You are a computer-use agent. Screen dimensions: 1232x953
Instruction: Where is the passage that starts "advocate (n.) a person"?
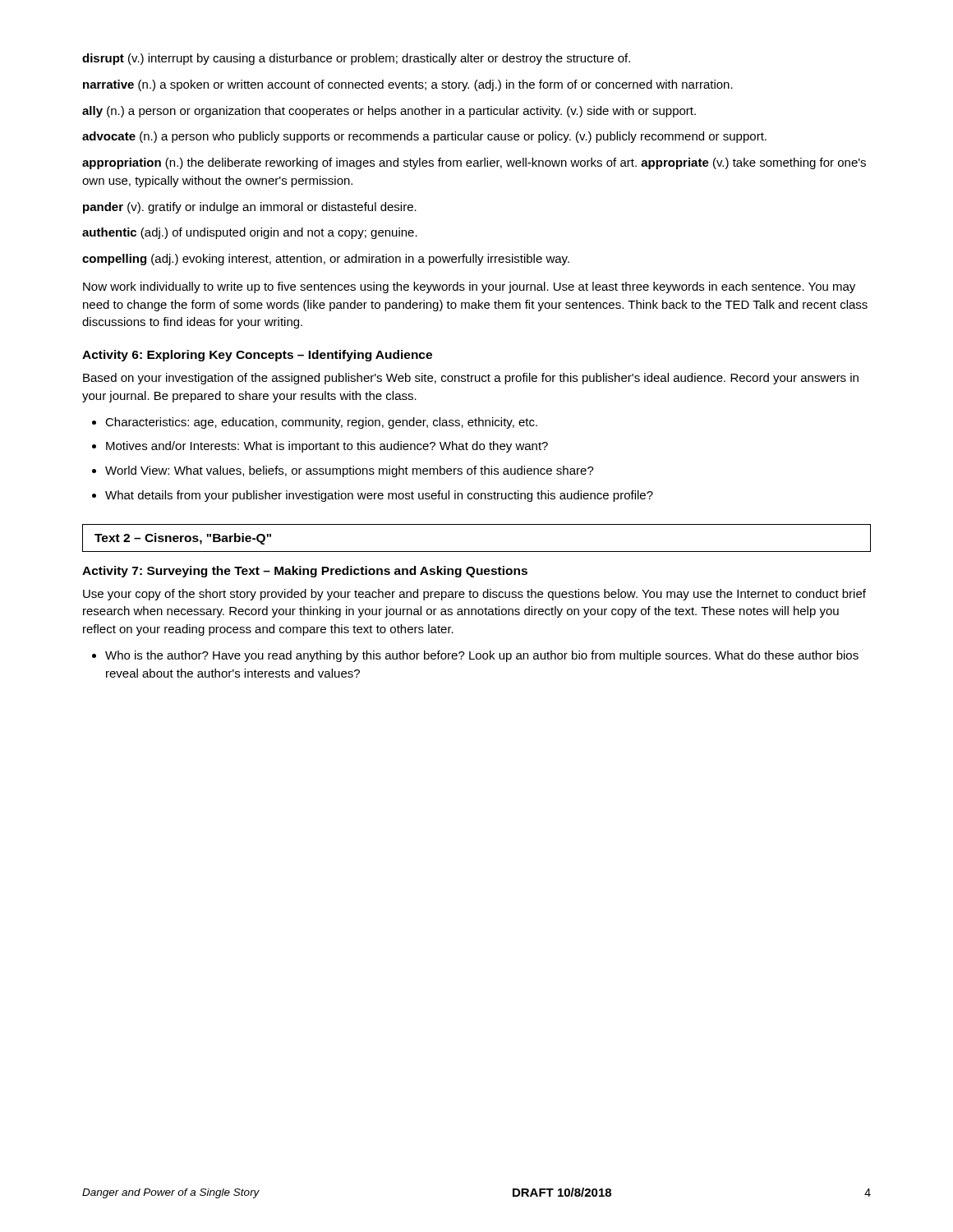[425, 136]
